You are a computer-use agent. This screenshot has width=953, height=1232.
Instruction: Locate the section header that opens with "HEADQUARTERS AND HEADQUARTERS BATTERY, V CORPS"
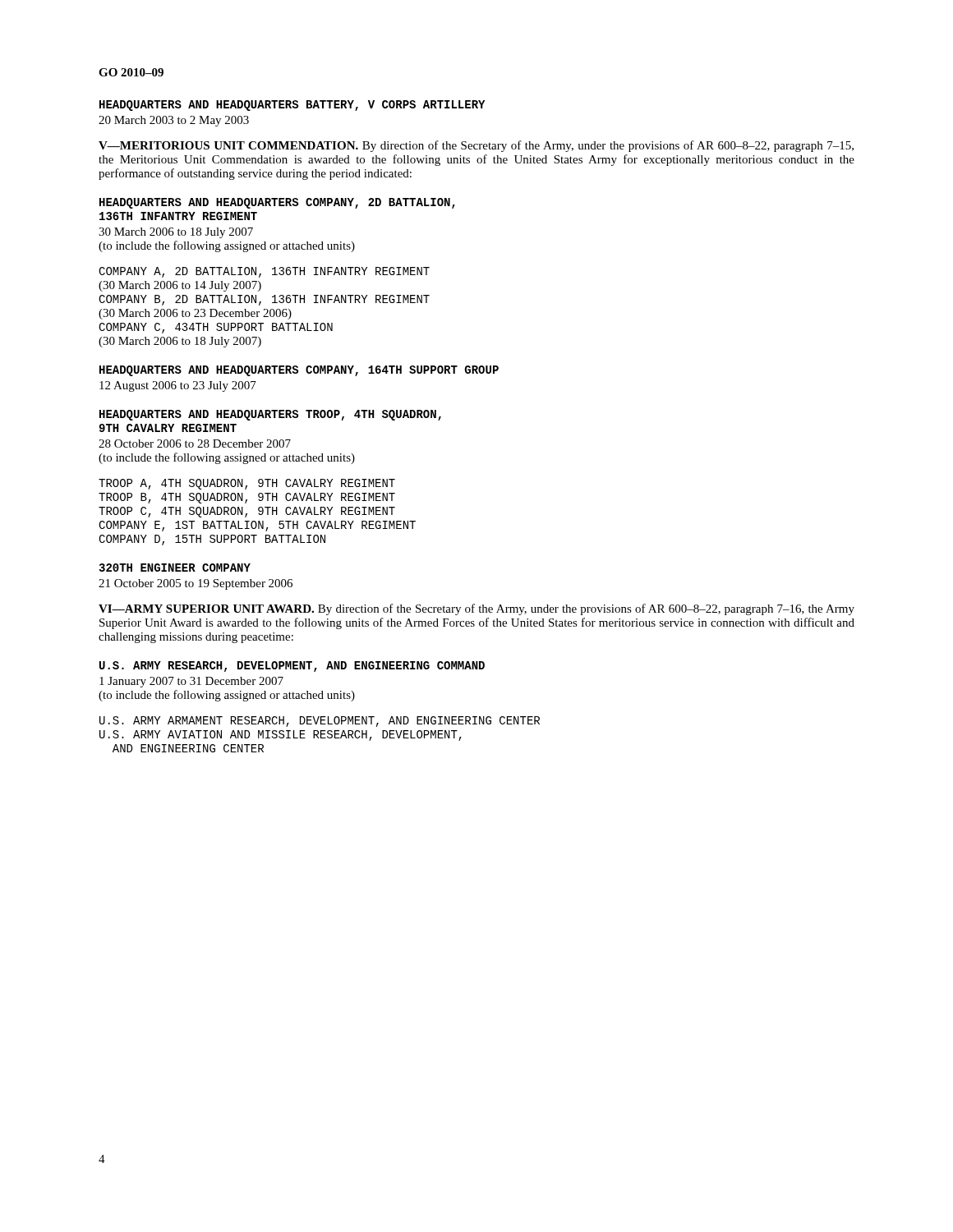click(292, 105)
